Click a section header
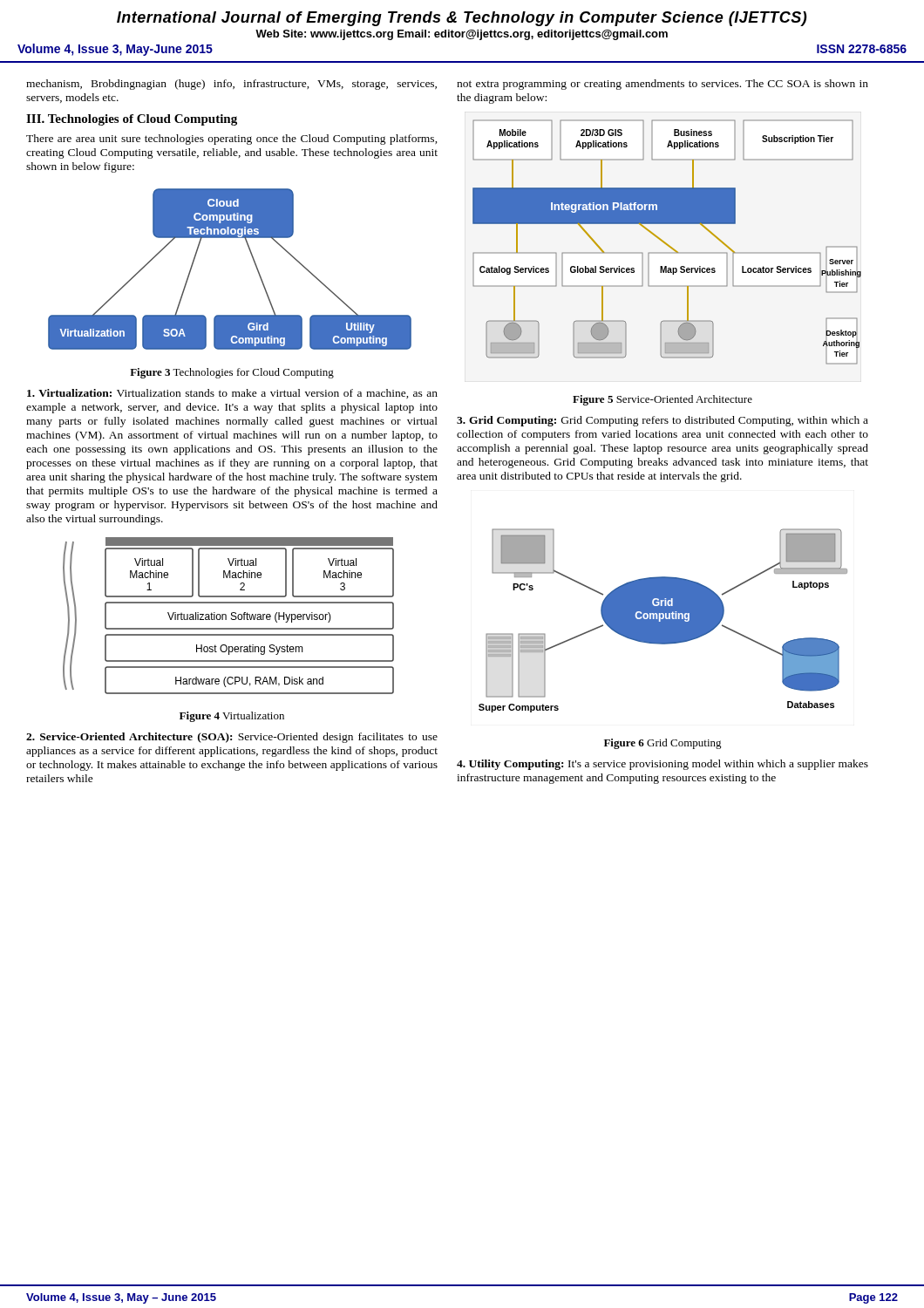Viewport: 924px width, 1308px height. 132,119
